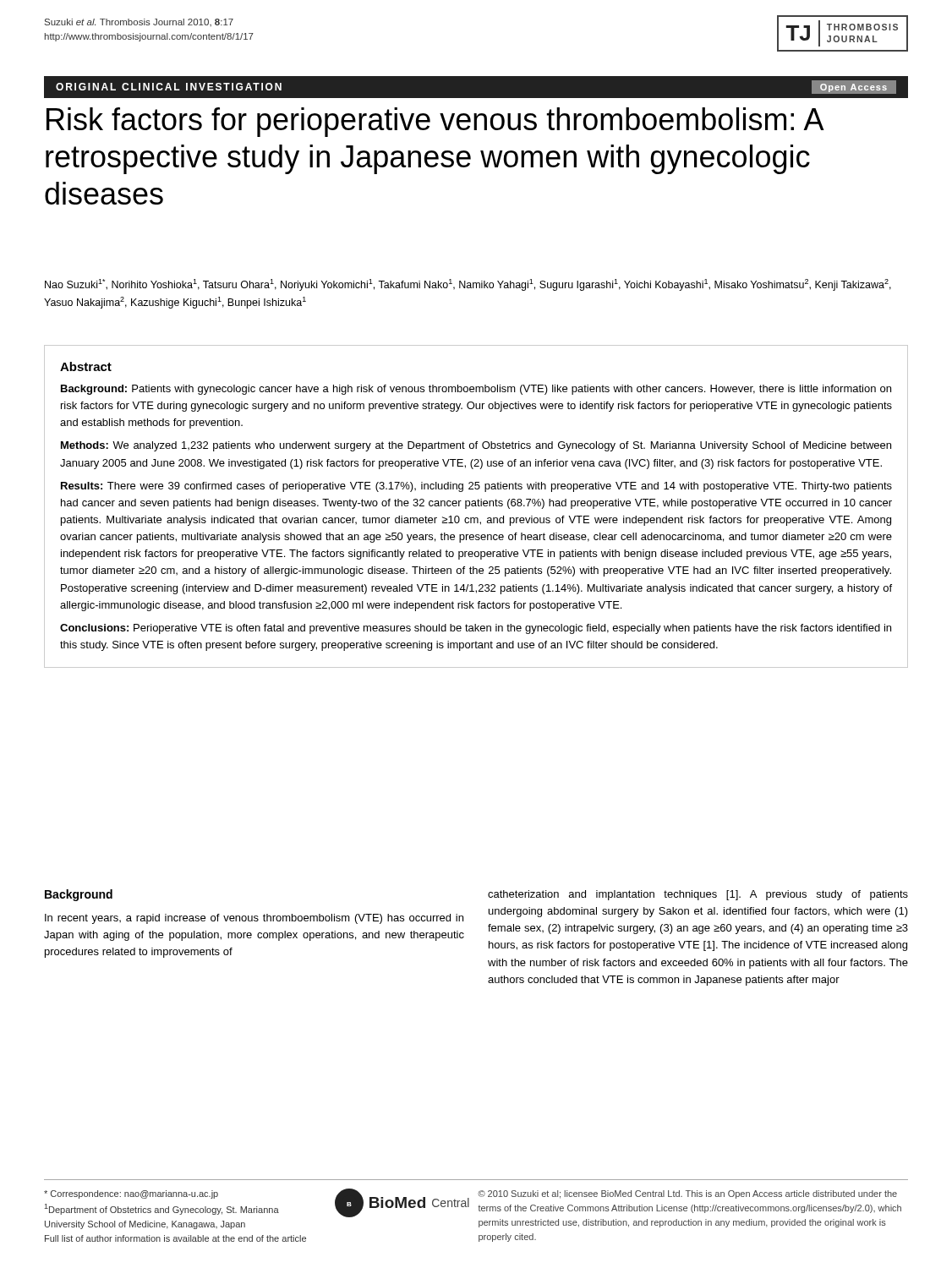Locate the text block containing "In recent years, a rapid"
The image size is (952, 1268).
coord(254,934)
